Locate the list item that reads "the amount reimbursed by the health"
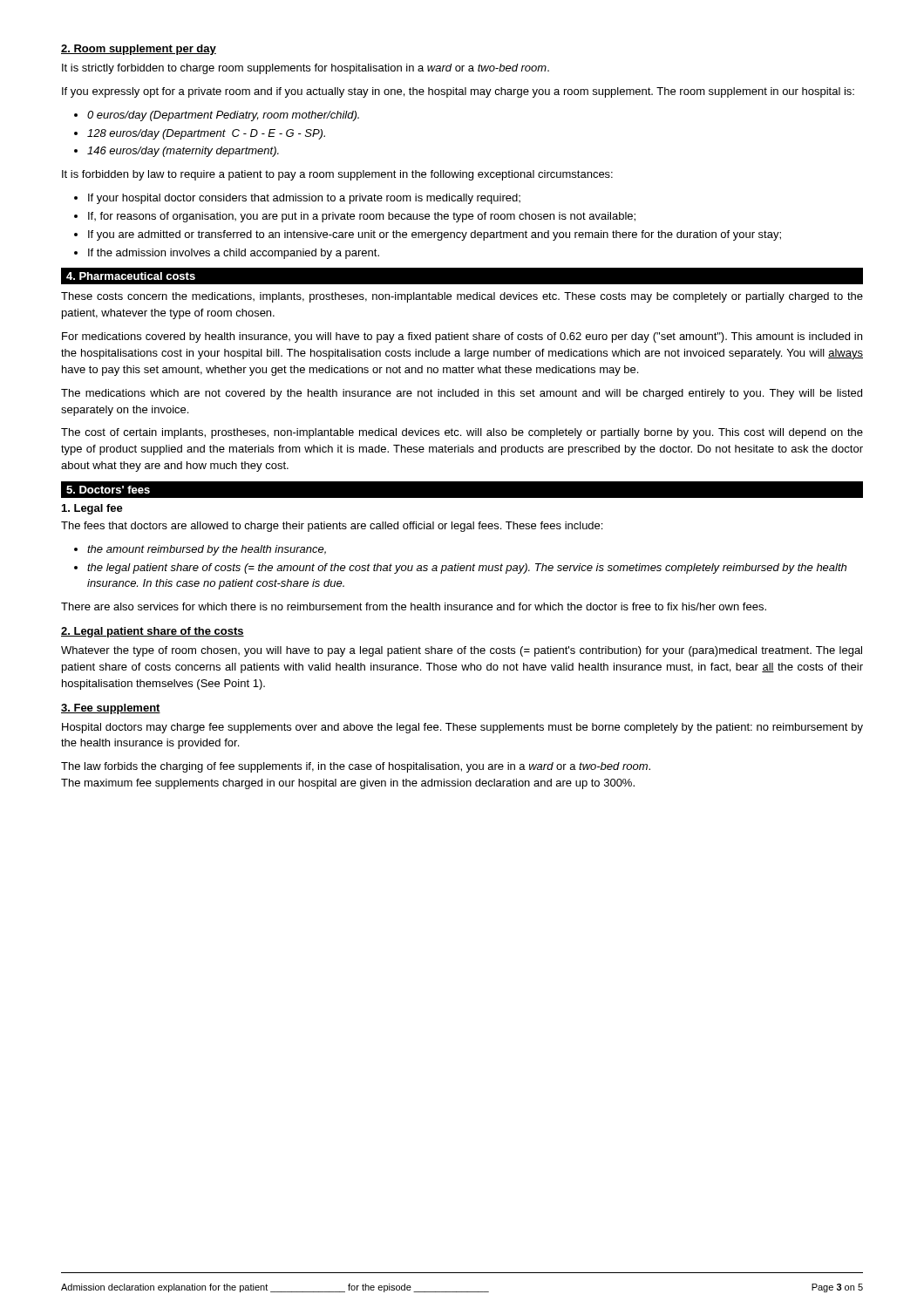This screenshot has height=1308, width=924. 207,549
